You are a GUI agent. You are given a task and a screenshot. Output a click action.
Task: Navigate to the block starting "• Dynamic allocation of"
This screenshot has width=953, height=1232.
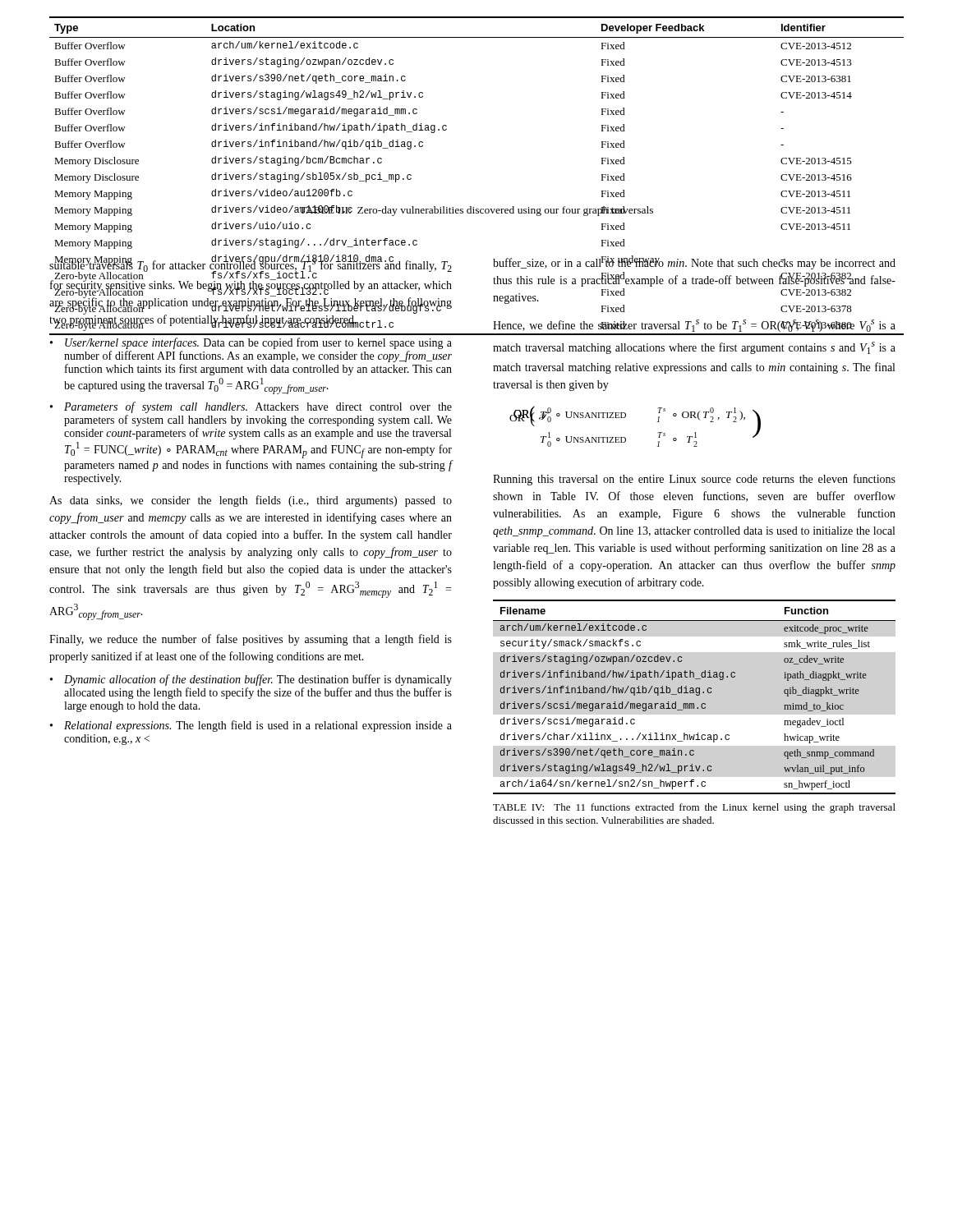pyautogui.click(x=251, y=693)
